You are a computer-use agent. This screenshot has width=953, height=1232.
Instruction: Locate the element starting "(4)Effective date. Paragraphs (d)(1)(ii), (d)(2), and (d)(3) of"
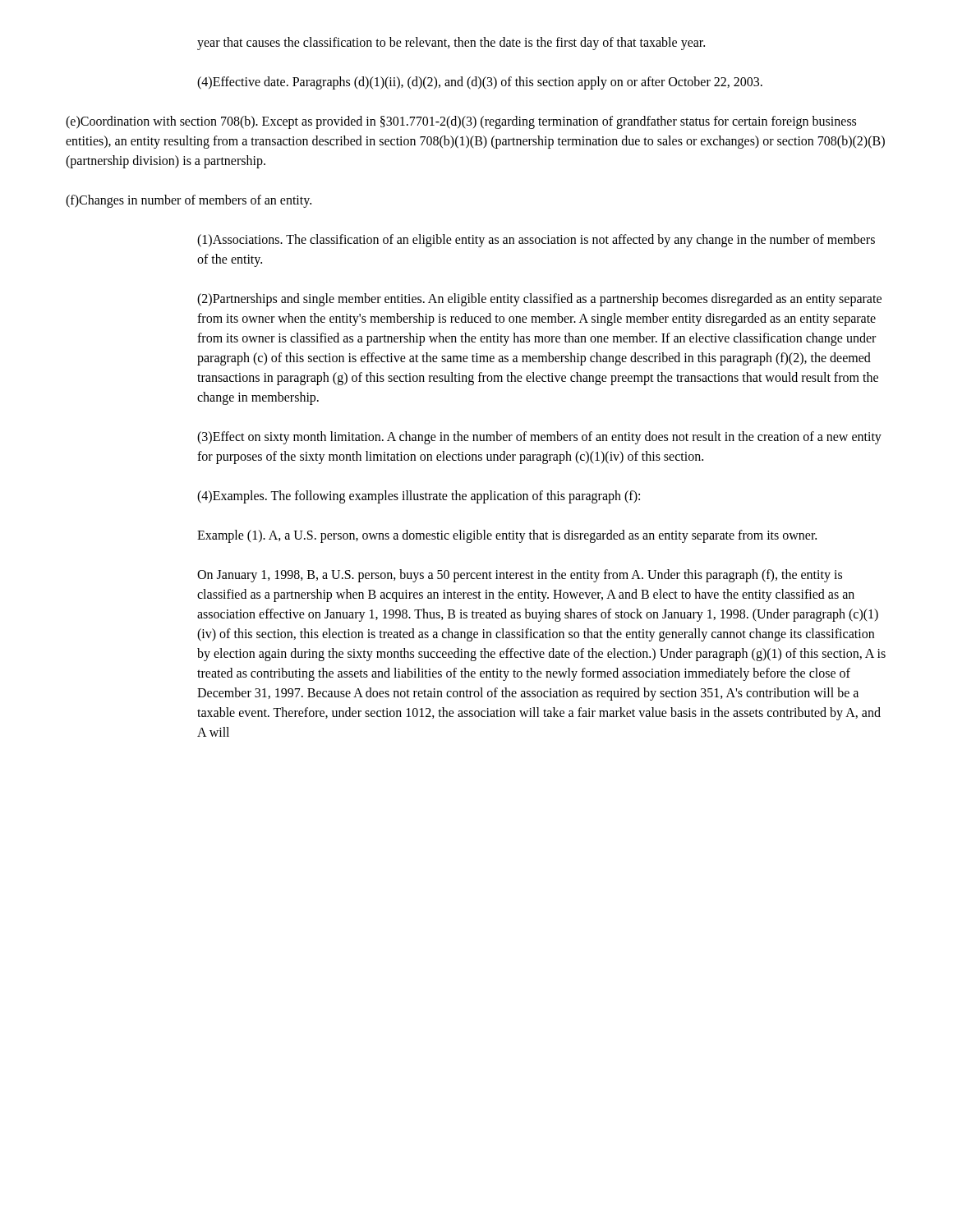(x=480, y=82)
